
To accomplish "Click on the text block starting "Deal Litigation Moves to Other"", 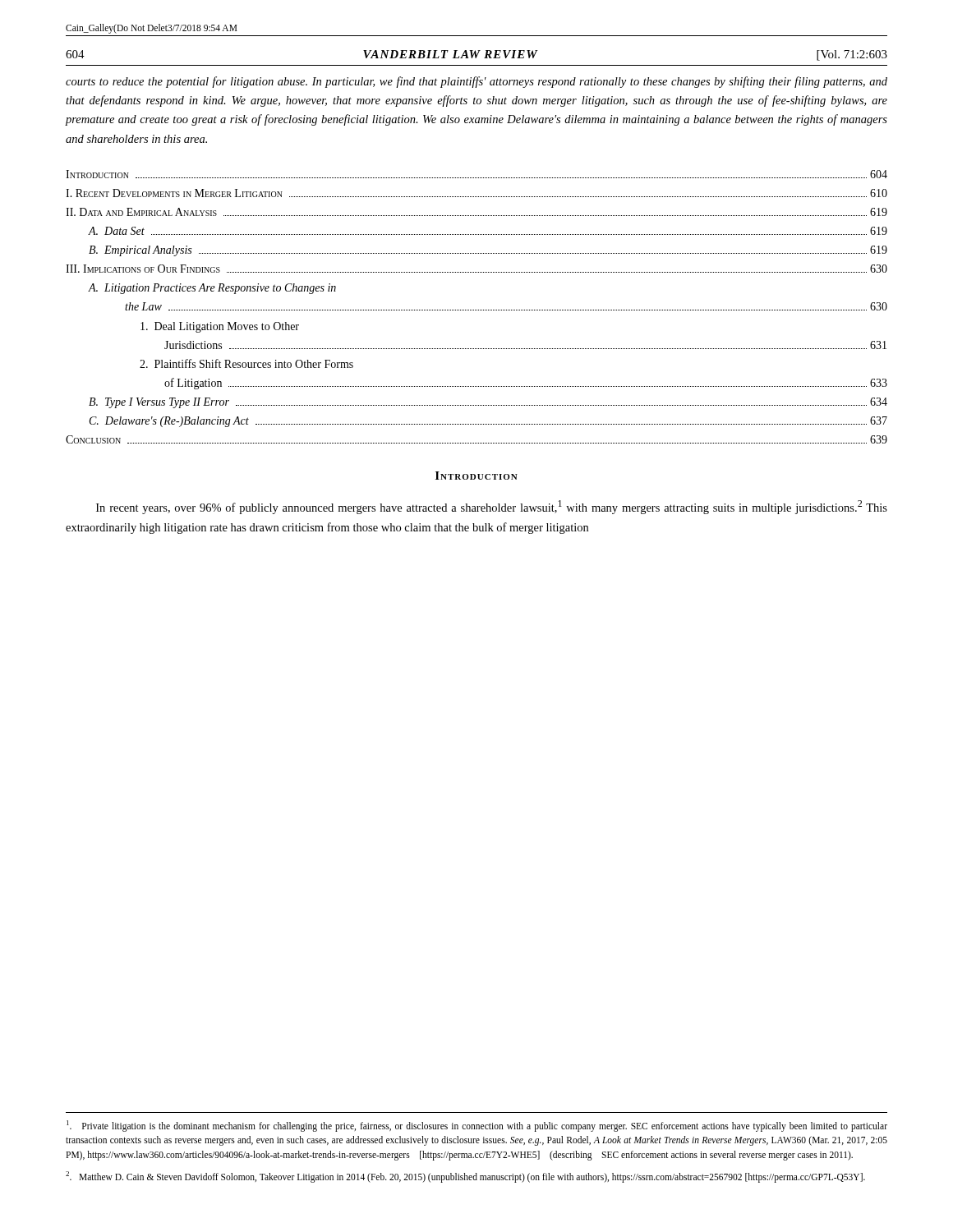I will [x=220, y=327].
